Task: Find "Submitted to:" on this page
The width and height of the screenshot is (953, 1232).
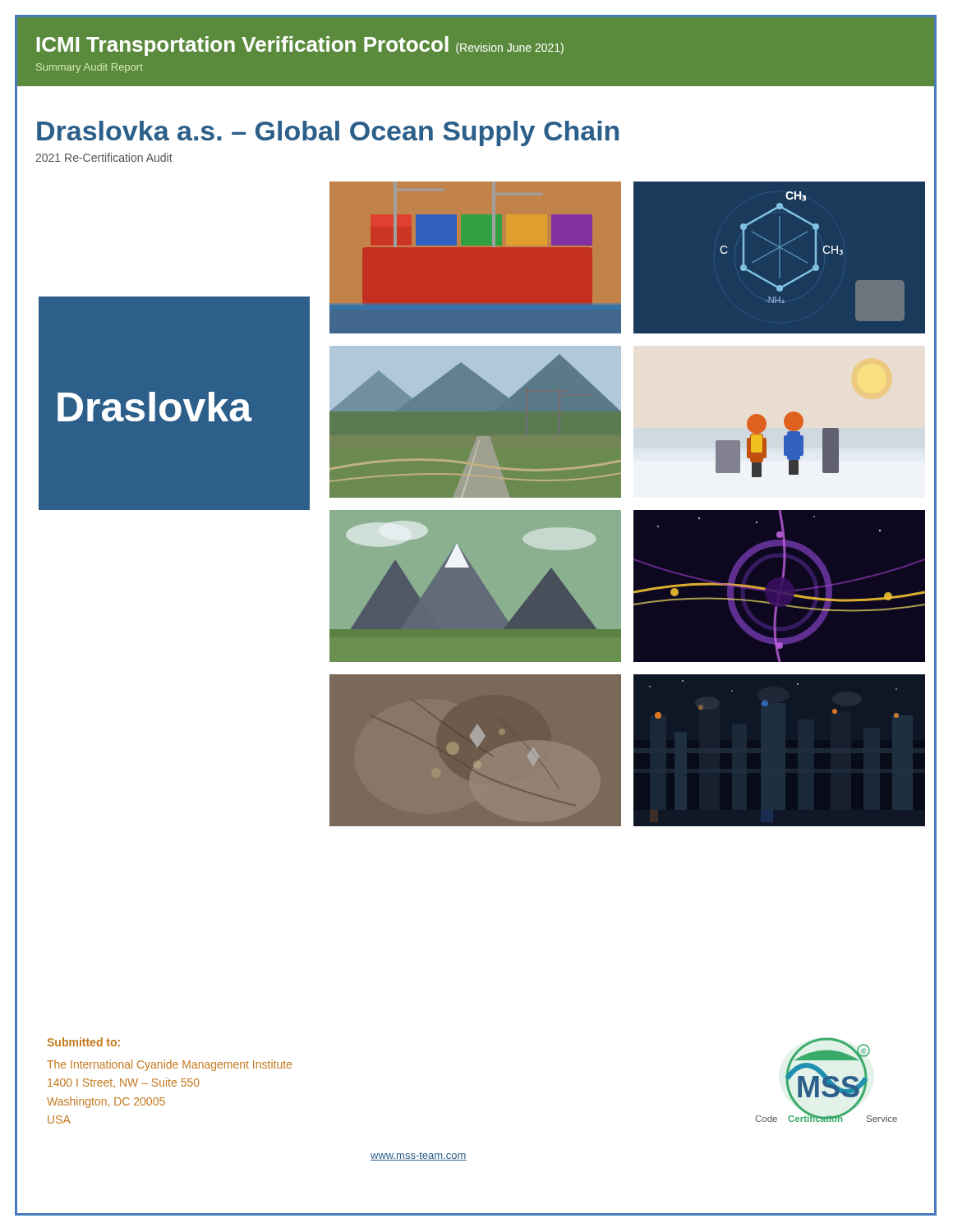Action: (84, 1042)
